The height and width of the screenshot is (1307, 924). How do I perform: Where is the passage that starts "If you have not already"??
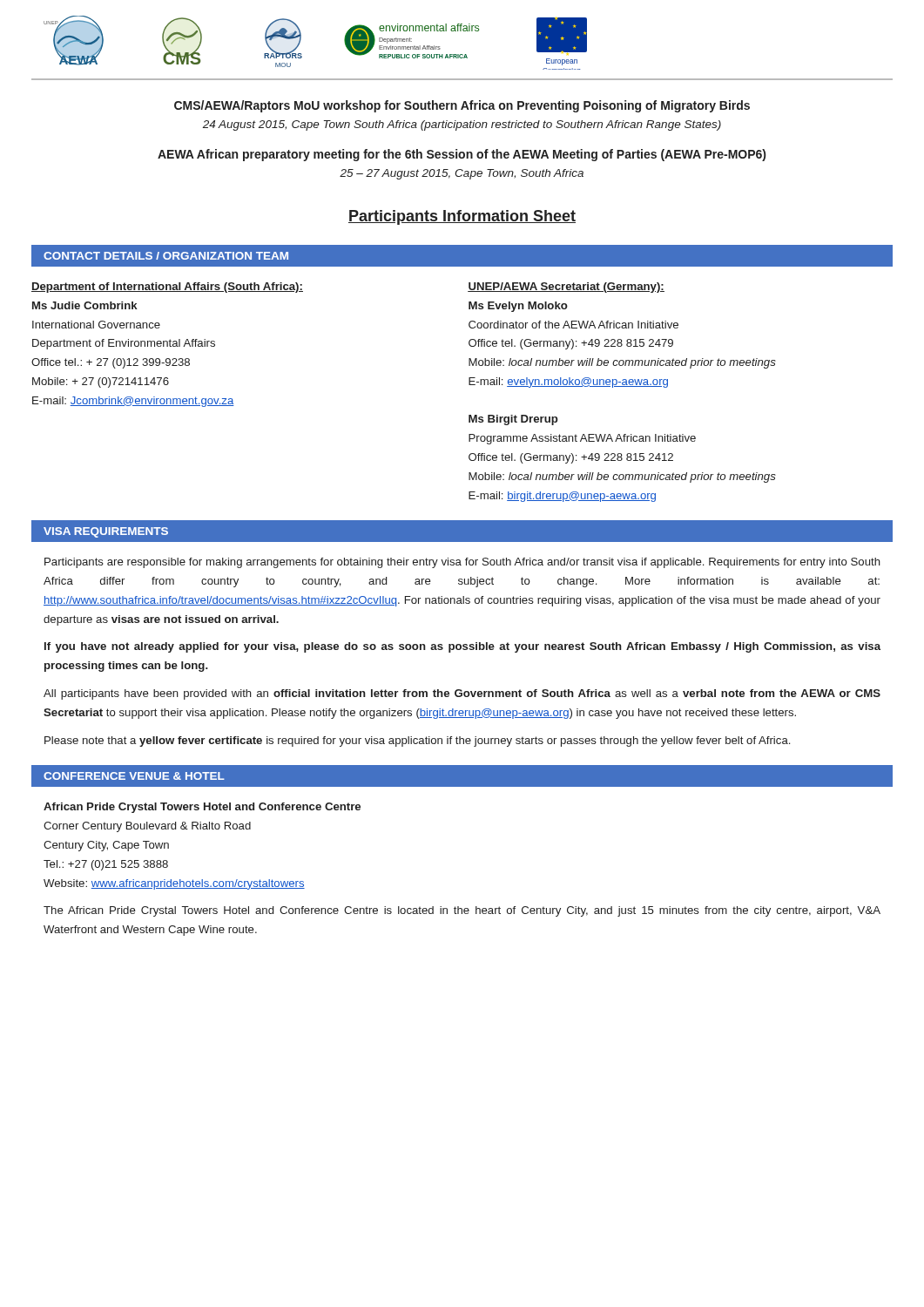[462, 656]
